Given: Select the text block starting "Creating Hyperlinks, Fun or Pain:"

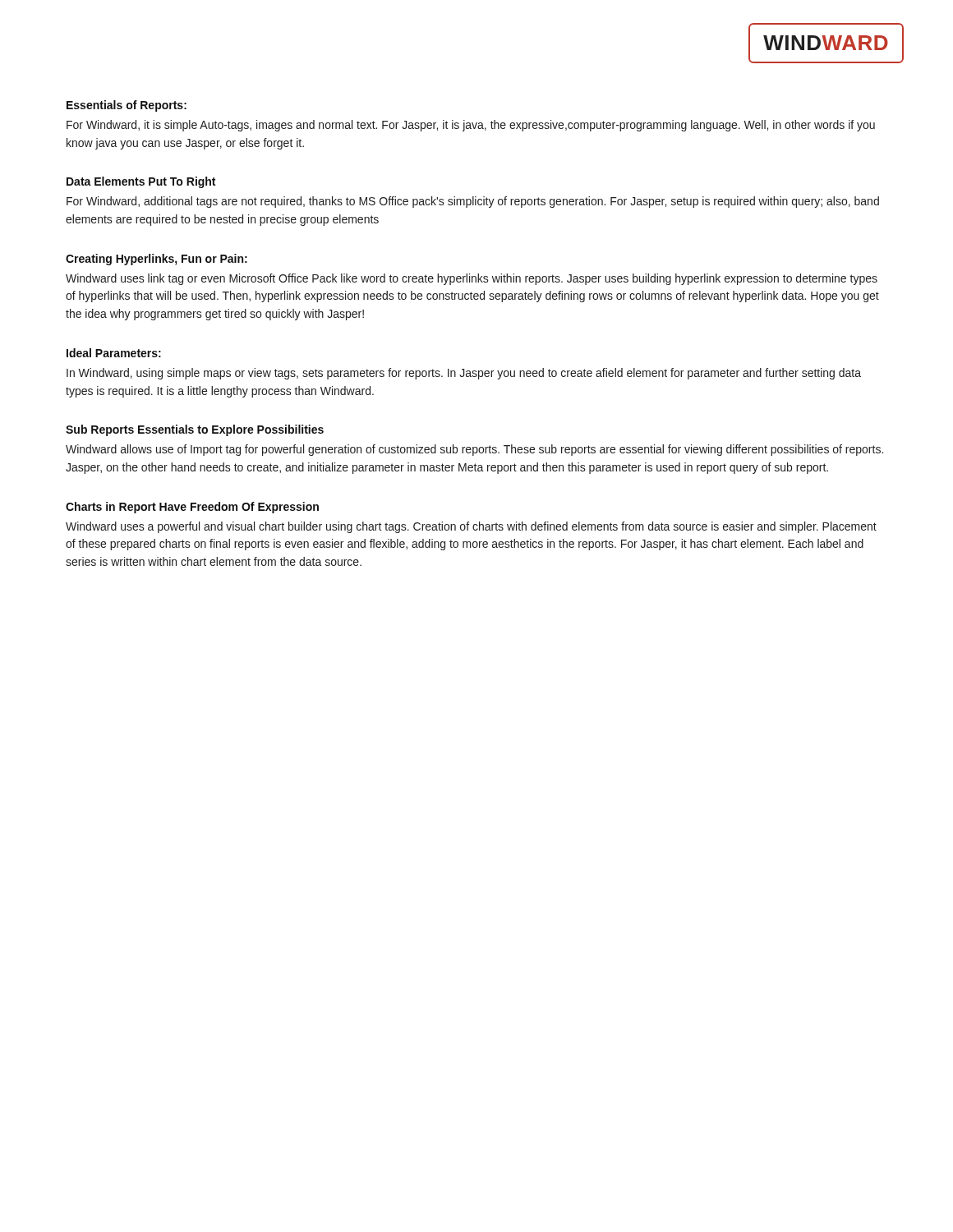Looking at the screenshot, I should (157, 259).
